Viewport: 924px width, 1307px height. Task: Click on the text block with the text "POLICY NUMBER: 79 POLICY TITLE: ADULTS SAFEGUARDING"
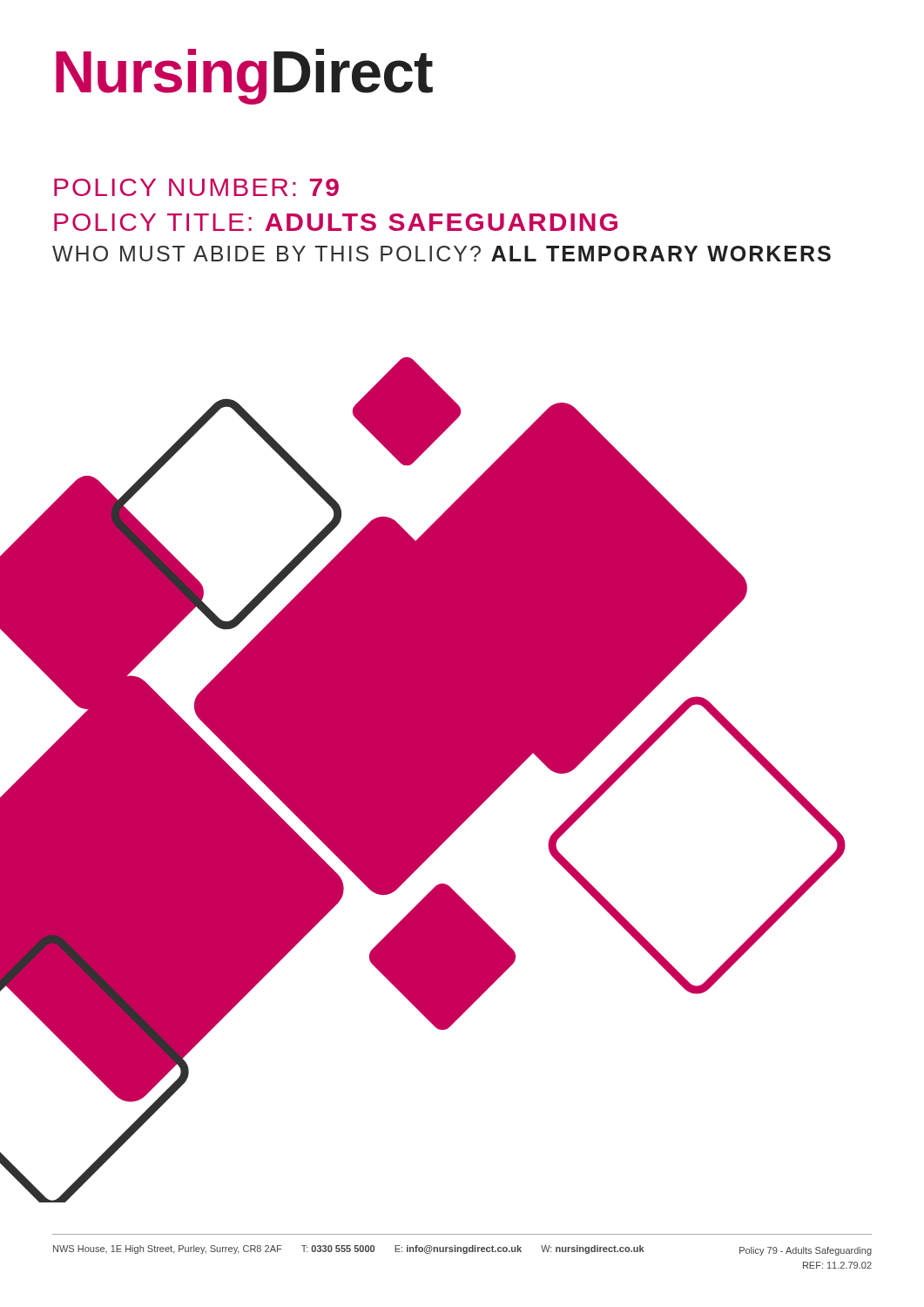click(443, 220)
